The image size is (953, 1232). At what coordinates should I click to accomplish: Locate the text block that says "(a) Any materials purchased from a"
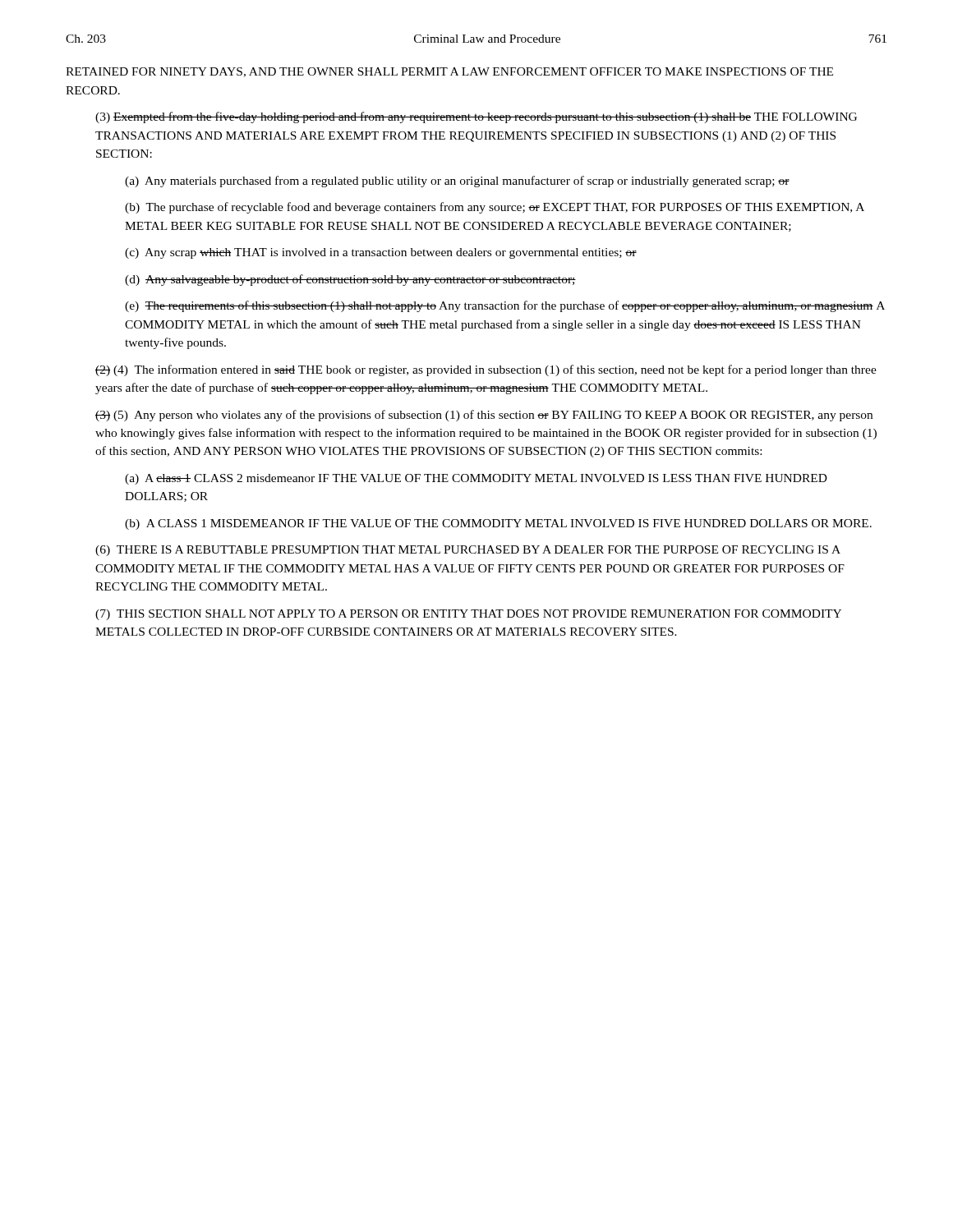pyautogui.click(x=506, y=181)
